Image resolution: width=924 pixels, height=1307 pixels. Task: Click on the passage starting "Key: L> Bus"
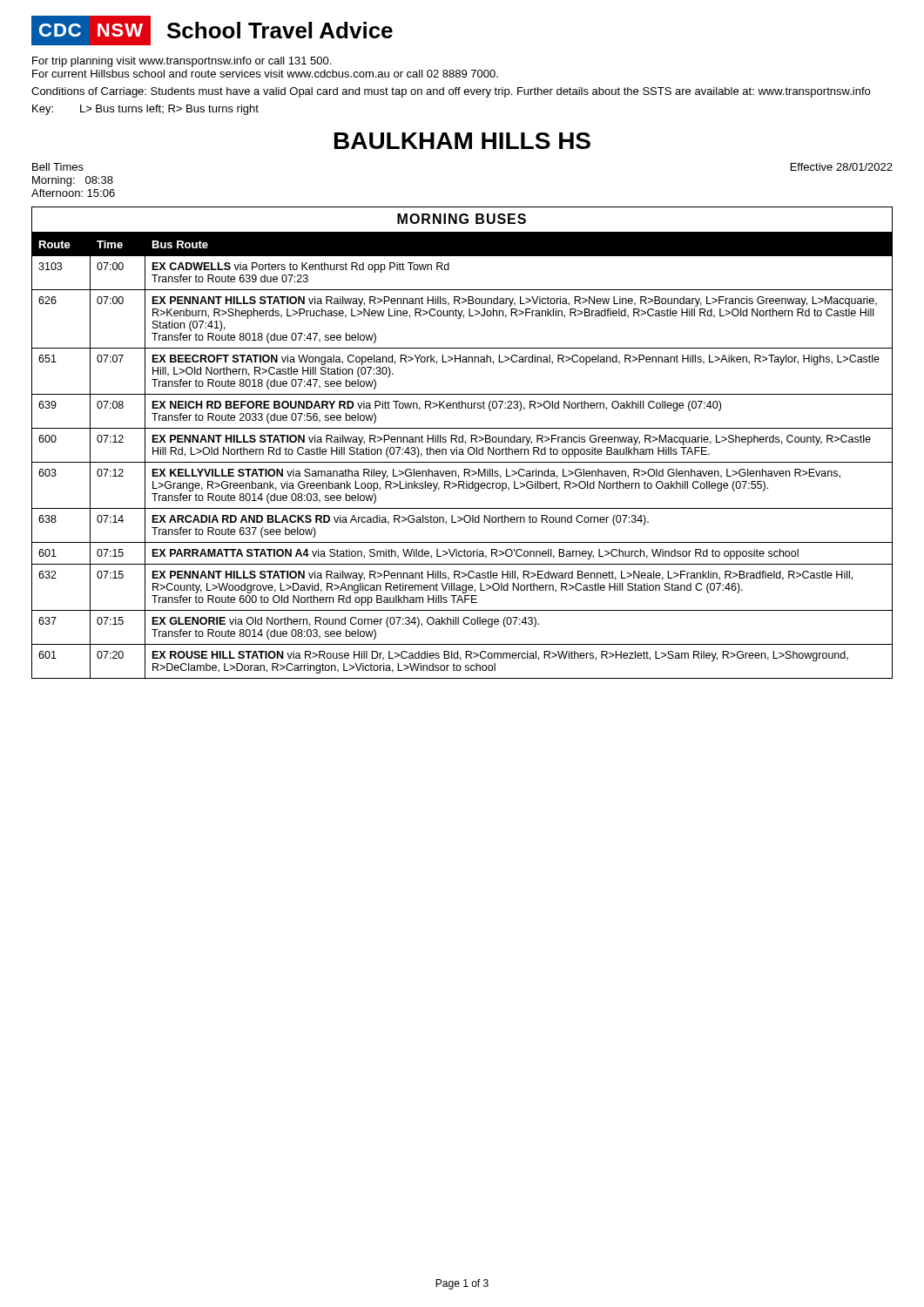tap(145, 108)
